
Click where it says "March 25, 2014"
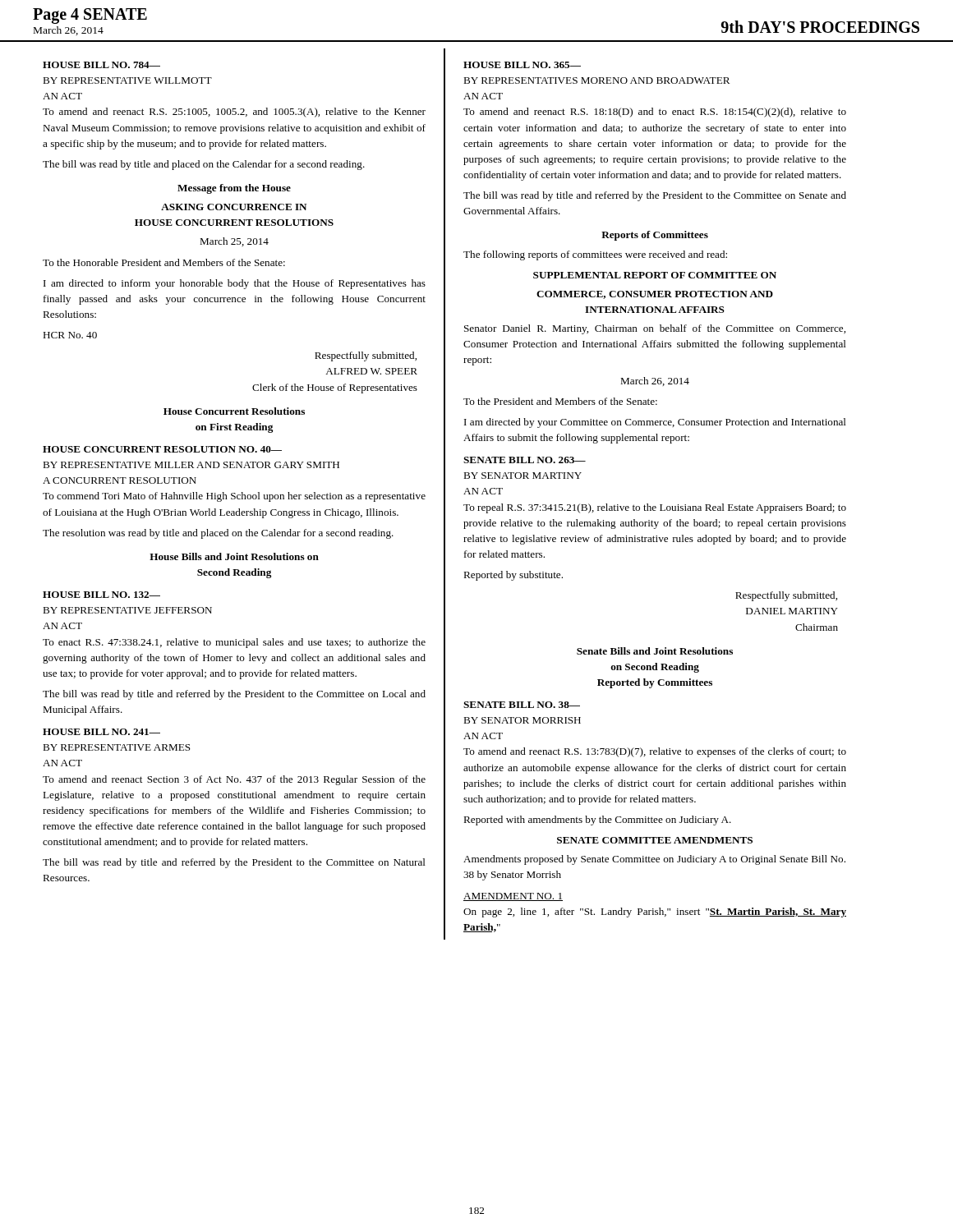coord(234,241)
